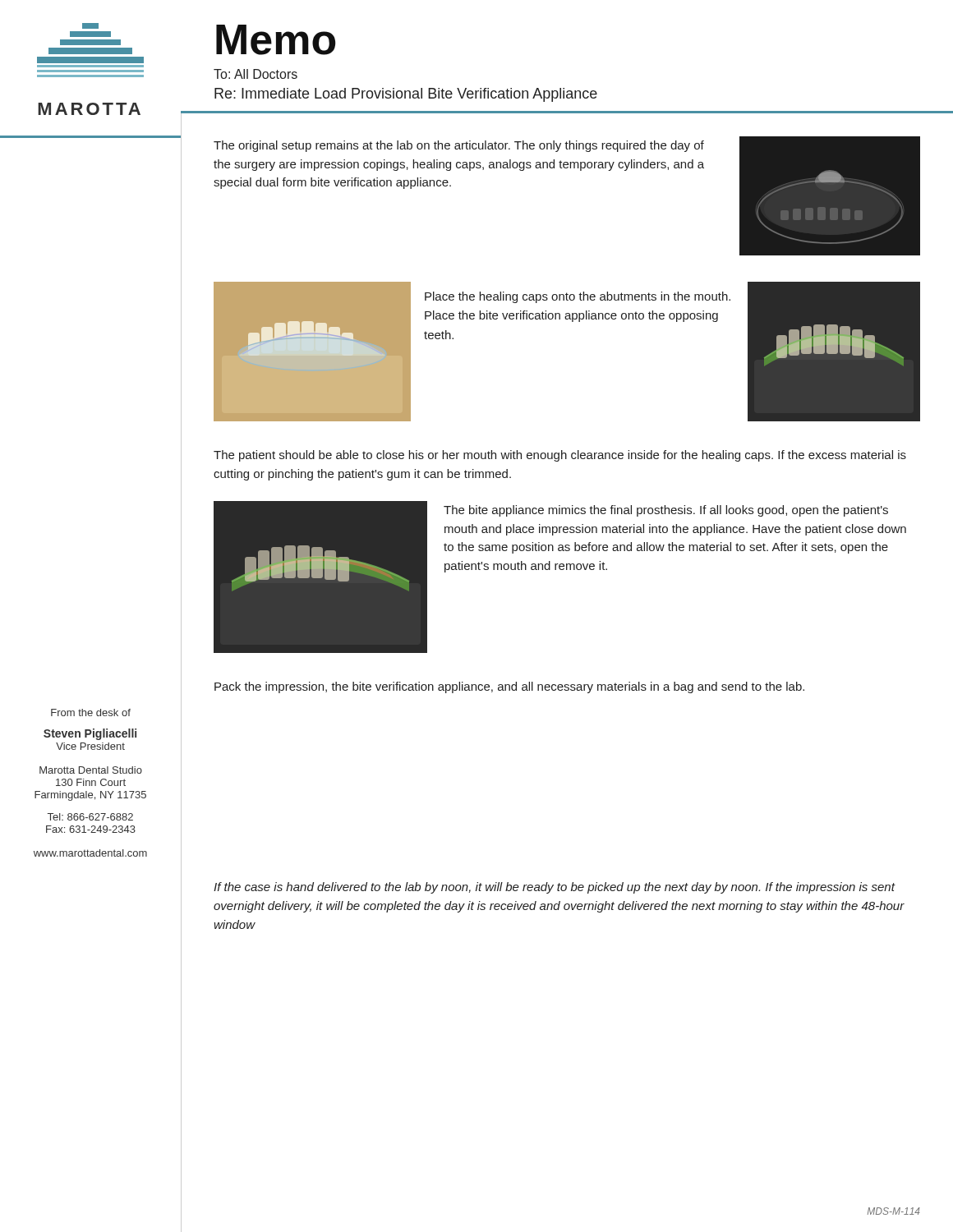Locate the block of text that opens with "Place the healing caps onto the abutments"
This screenshot has height=1232, width=953.
click(x=578, y=315)
